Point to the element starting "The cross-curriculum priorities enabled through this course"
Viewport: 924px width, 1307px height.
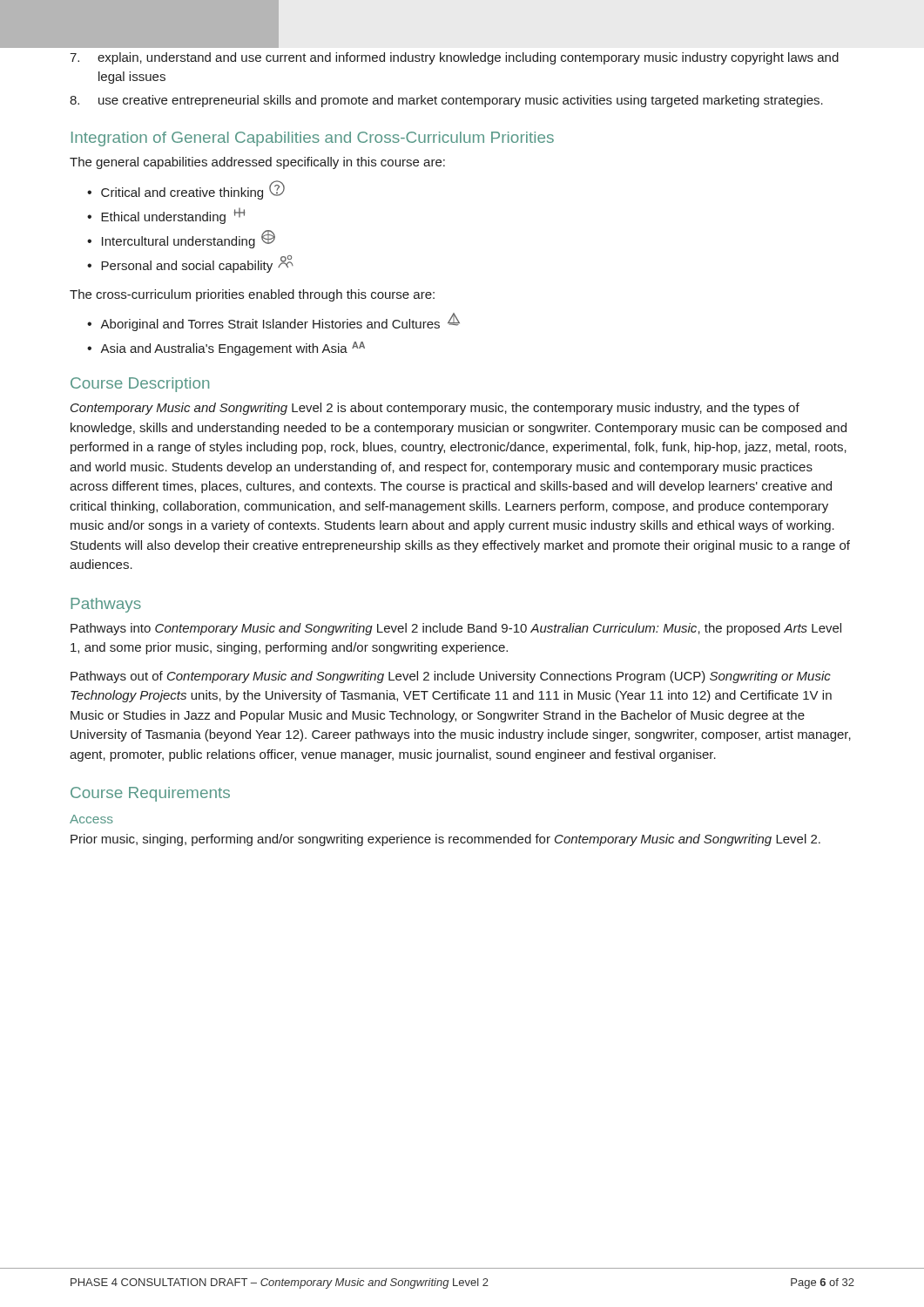point(252,295)
